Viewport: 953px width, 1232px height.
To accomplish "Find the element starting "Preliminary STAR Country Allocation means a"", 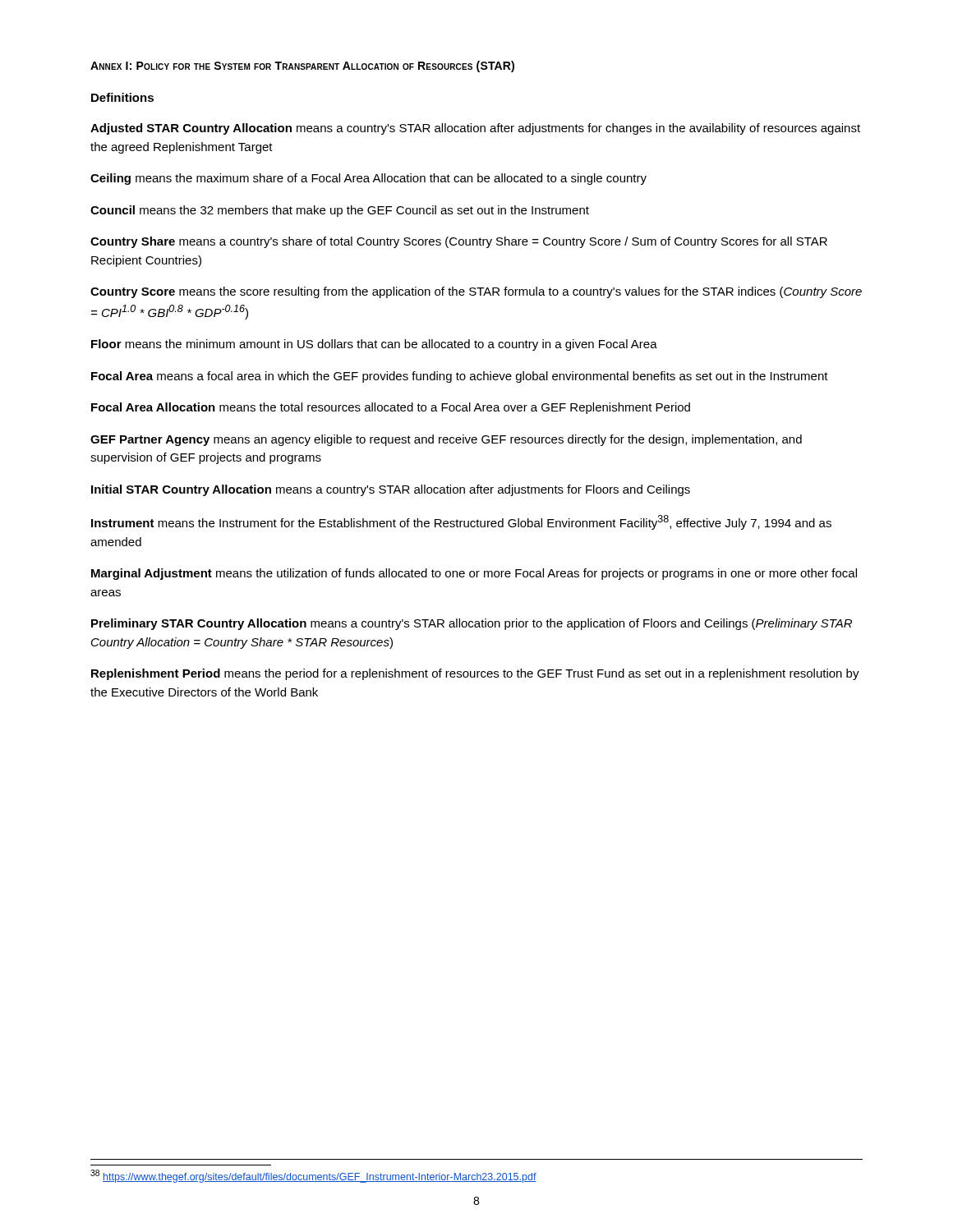I will click(471, 632).
